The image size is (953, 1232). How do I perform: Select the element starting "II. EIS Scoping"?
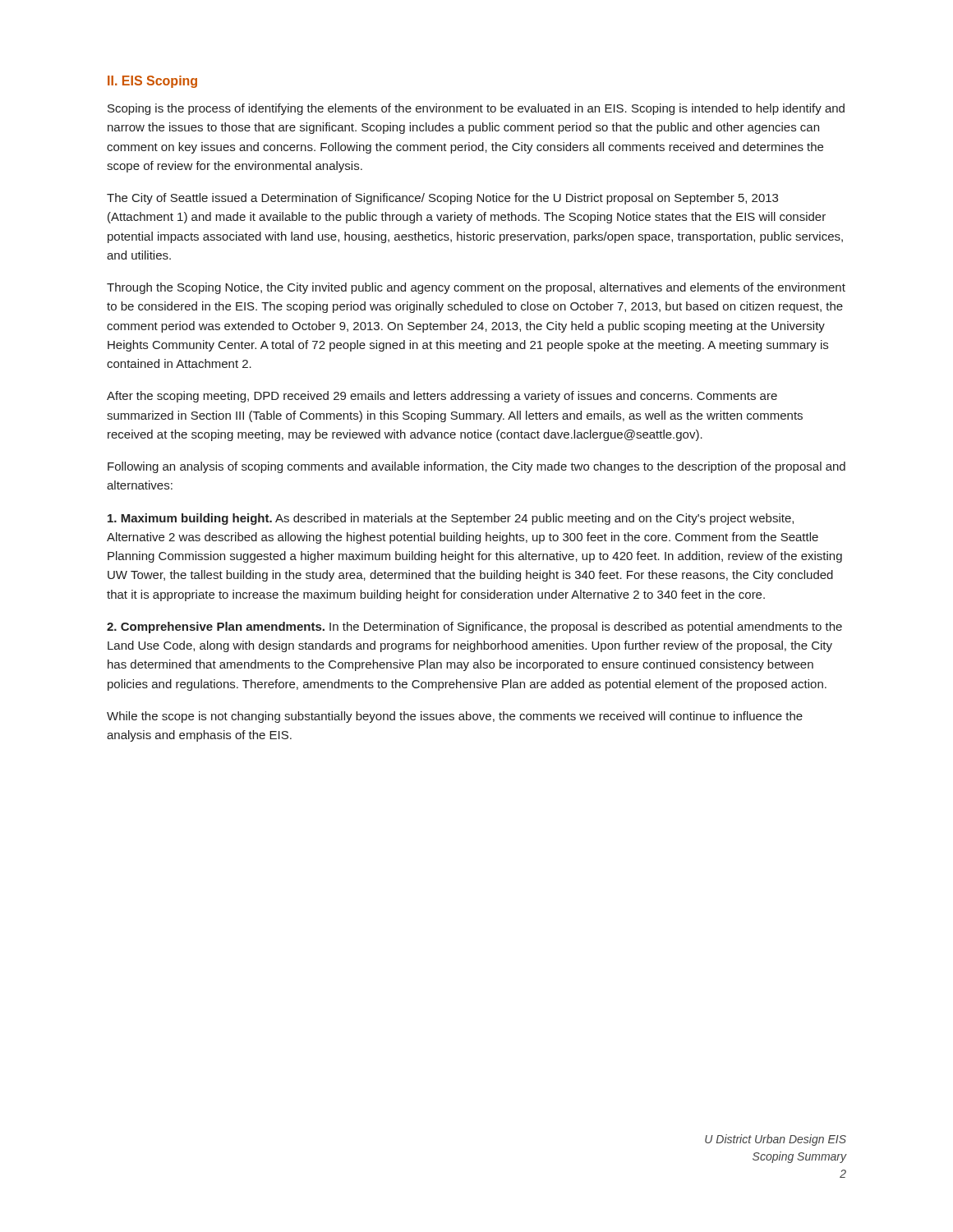click(x=152, y=81)
